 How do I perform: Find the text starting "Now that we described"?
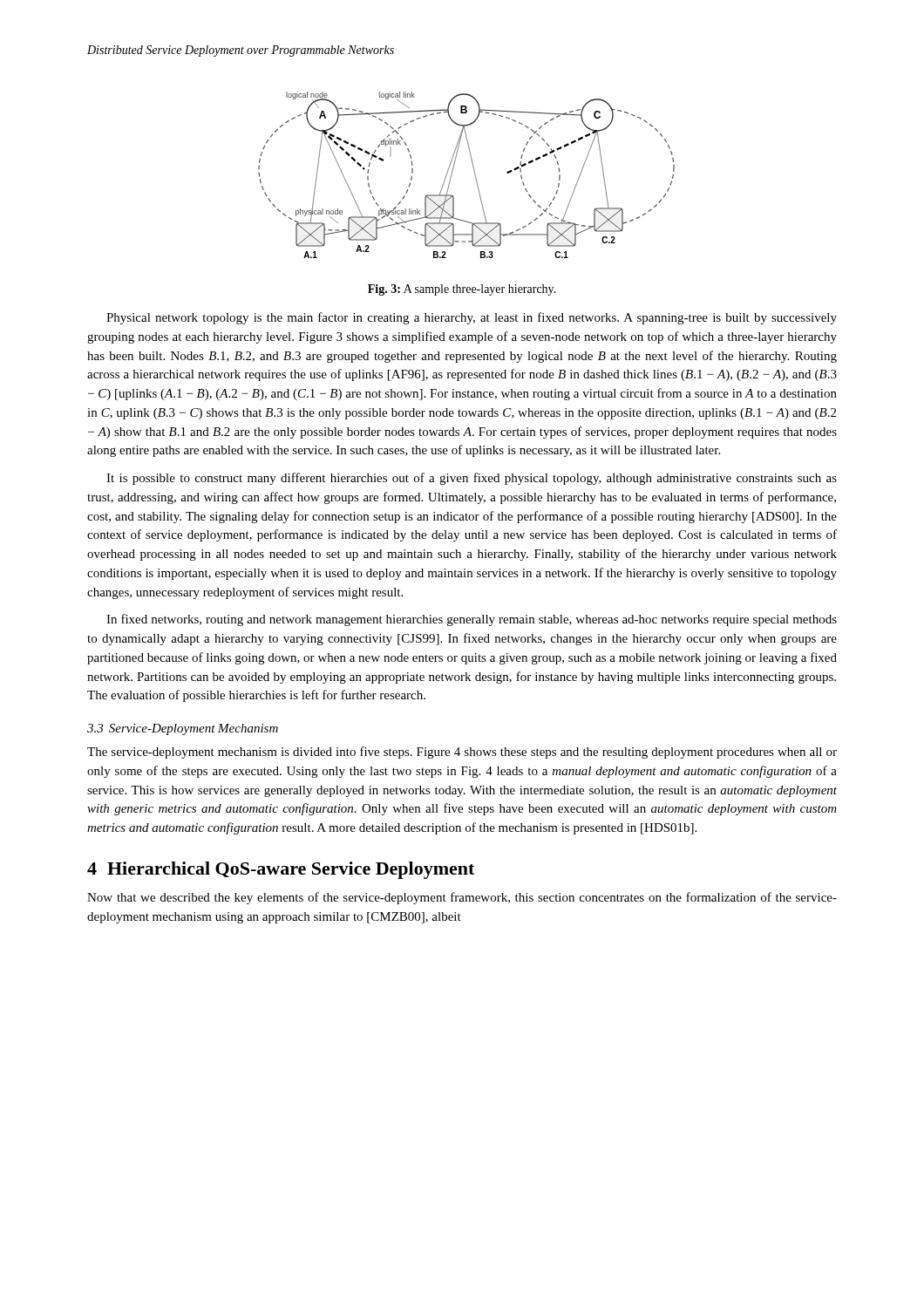click(x=462, y=907)
